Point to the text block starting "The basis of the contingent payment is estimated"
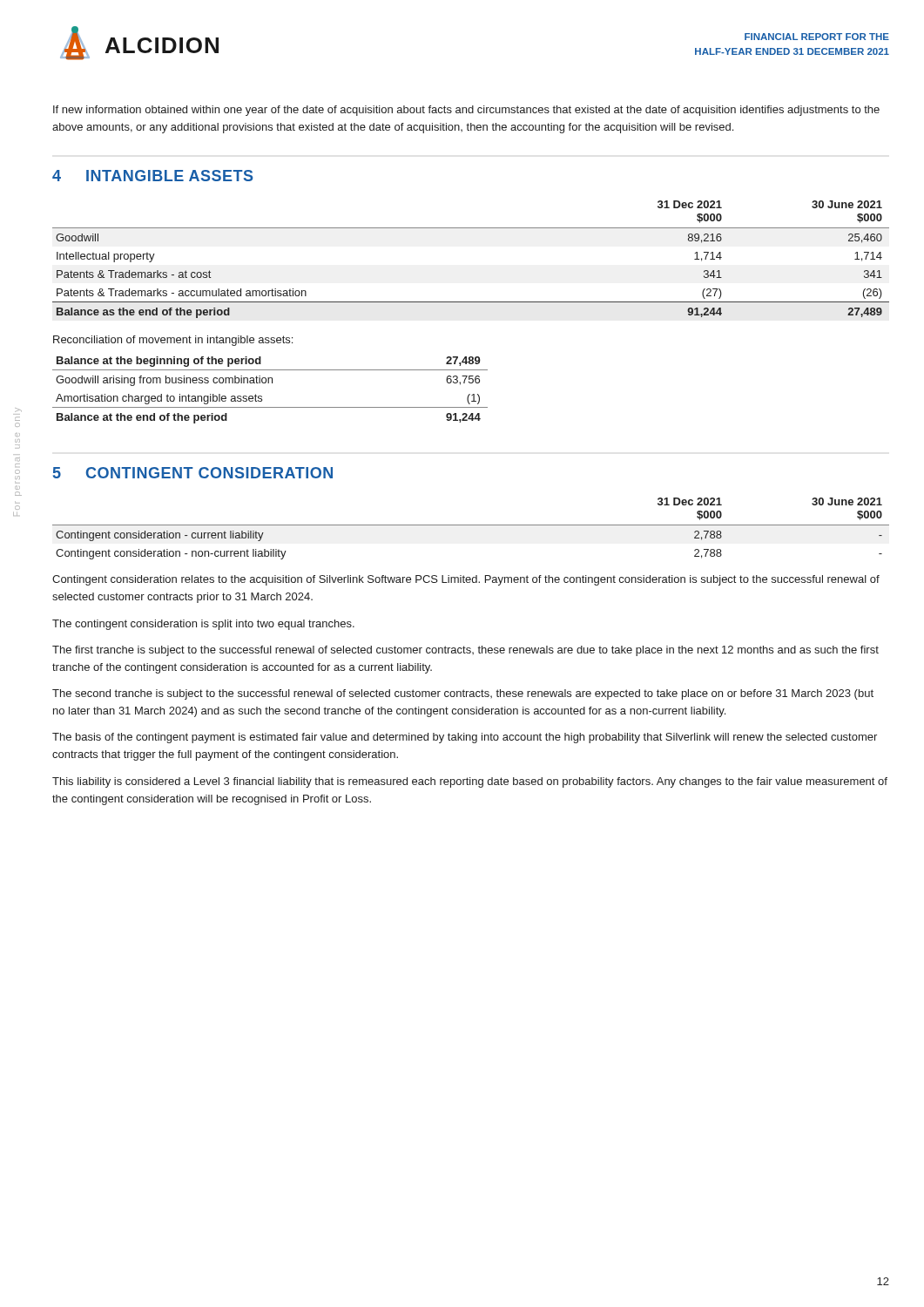The image size is (924, 1307). point(465,746)
